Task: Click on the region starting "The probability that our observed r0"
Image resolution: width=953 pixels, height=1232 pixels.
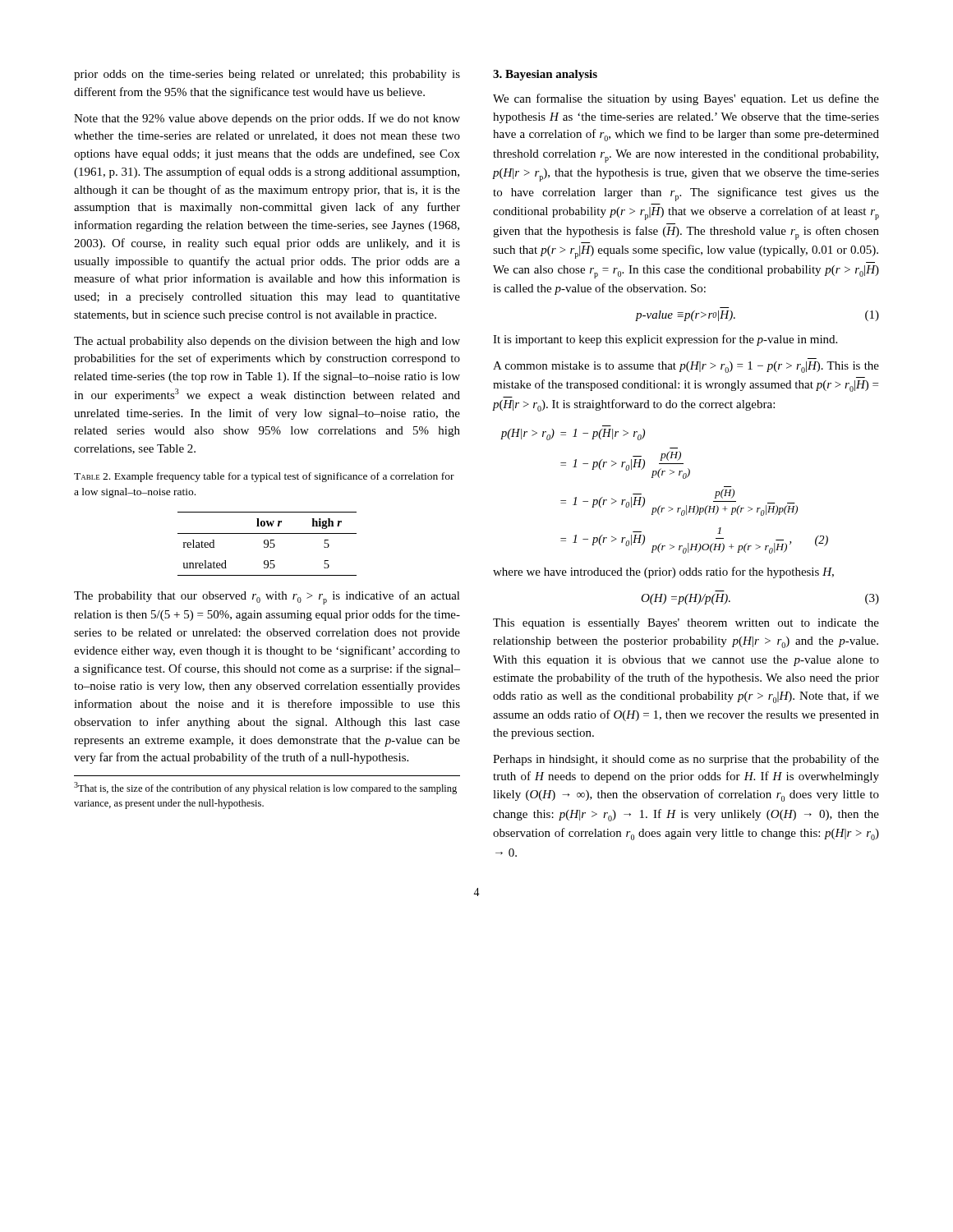Action: point(267,677)
